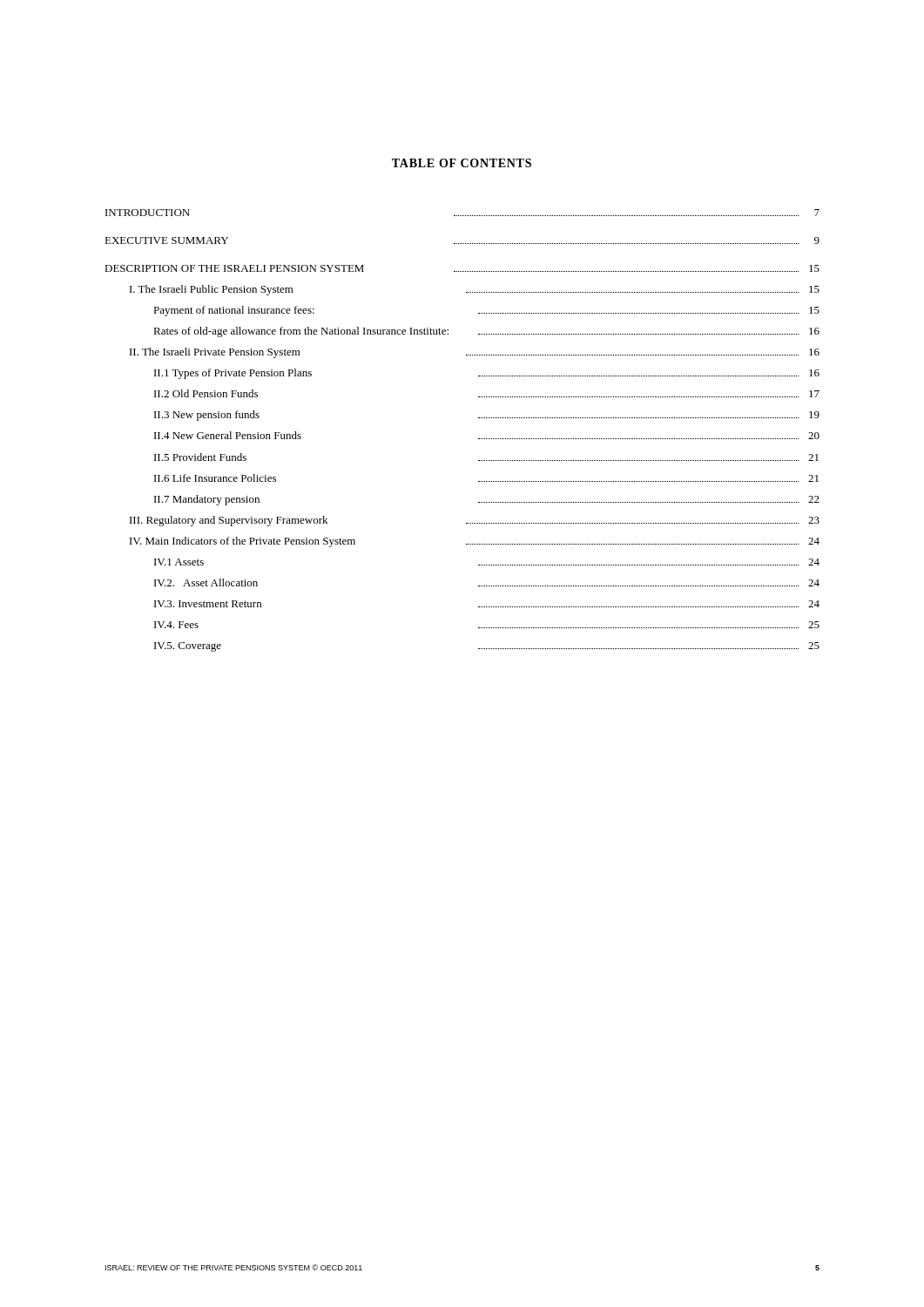Find the list item that says "II.5 Provident Funds 21"
The width and height of the screenshot is (924, 1307).
(486, 457)
